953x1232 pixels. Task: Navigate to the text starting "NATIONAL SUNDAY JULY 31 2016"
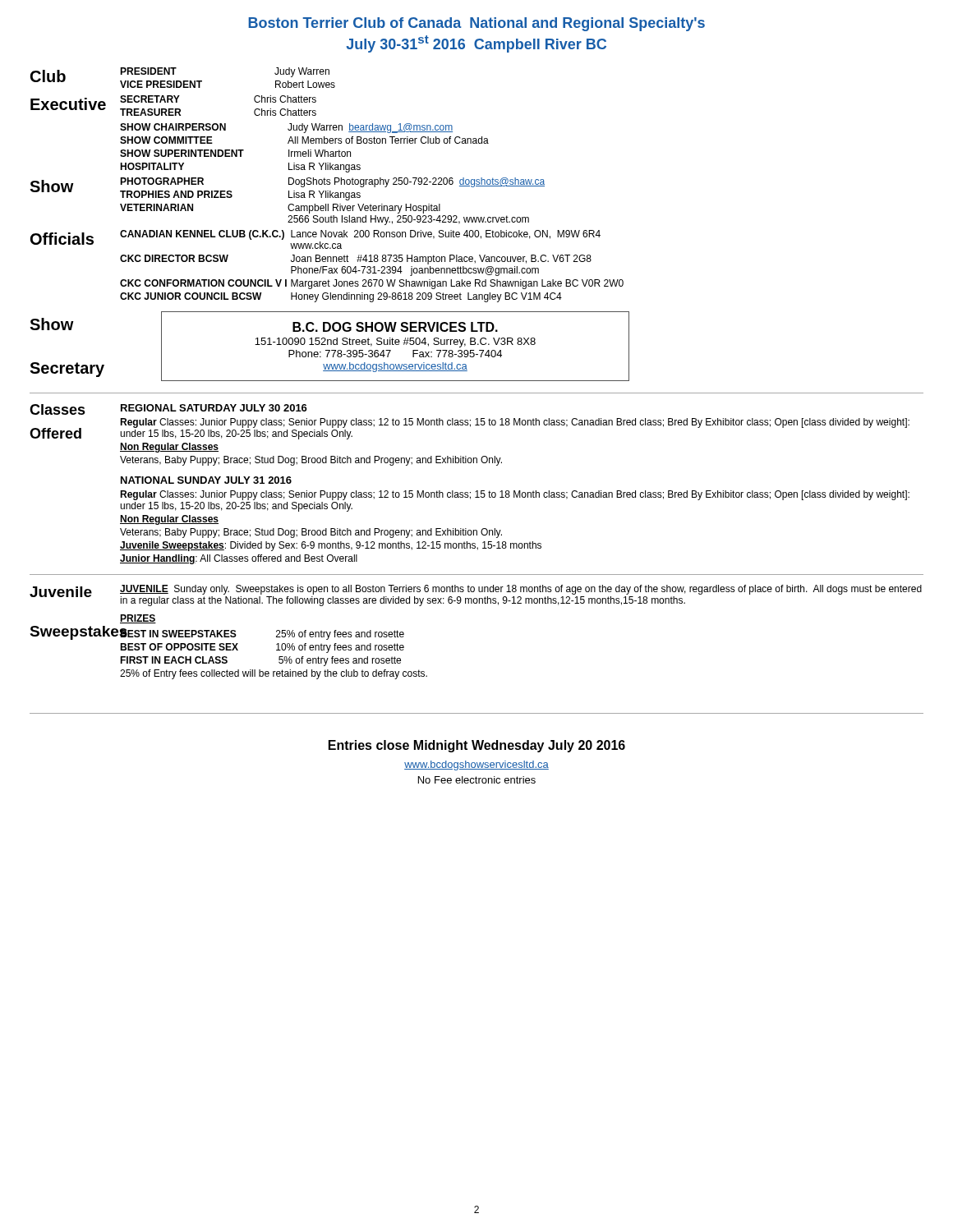tap(206, 480)
